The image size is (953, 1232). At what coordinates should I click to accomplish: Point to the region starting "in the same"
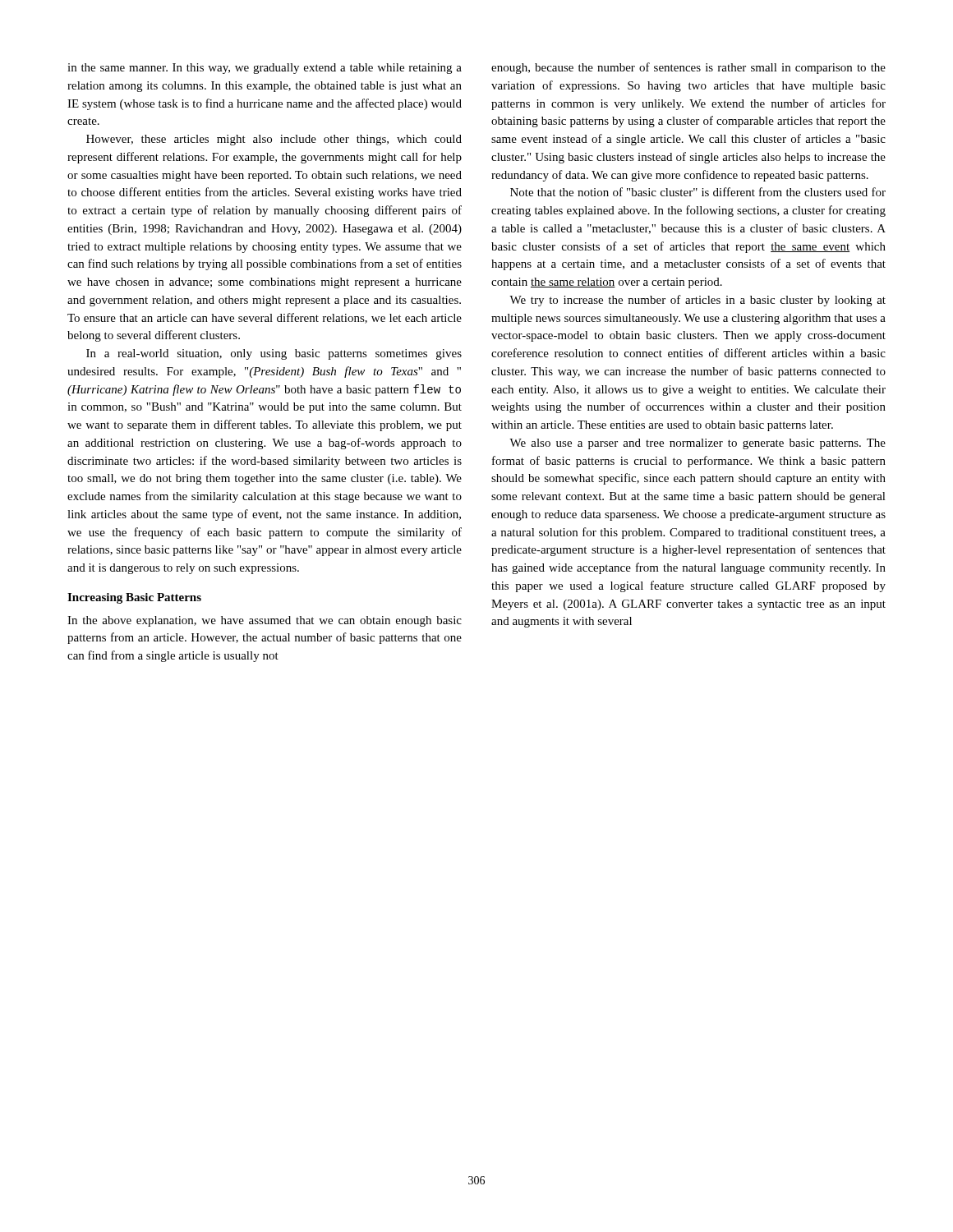pyautogui.click(x=265, y=318)
